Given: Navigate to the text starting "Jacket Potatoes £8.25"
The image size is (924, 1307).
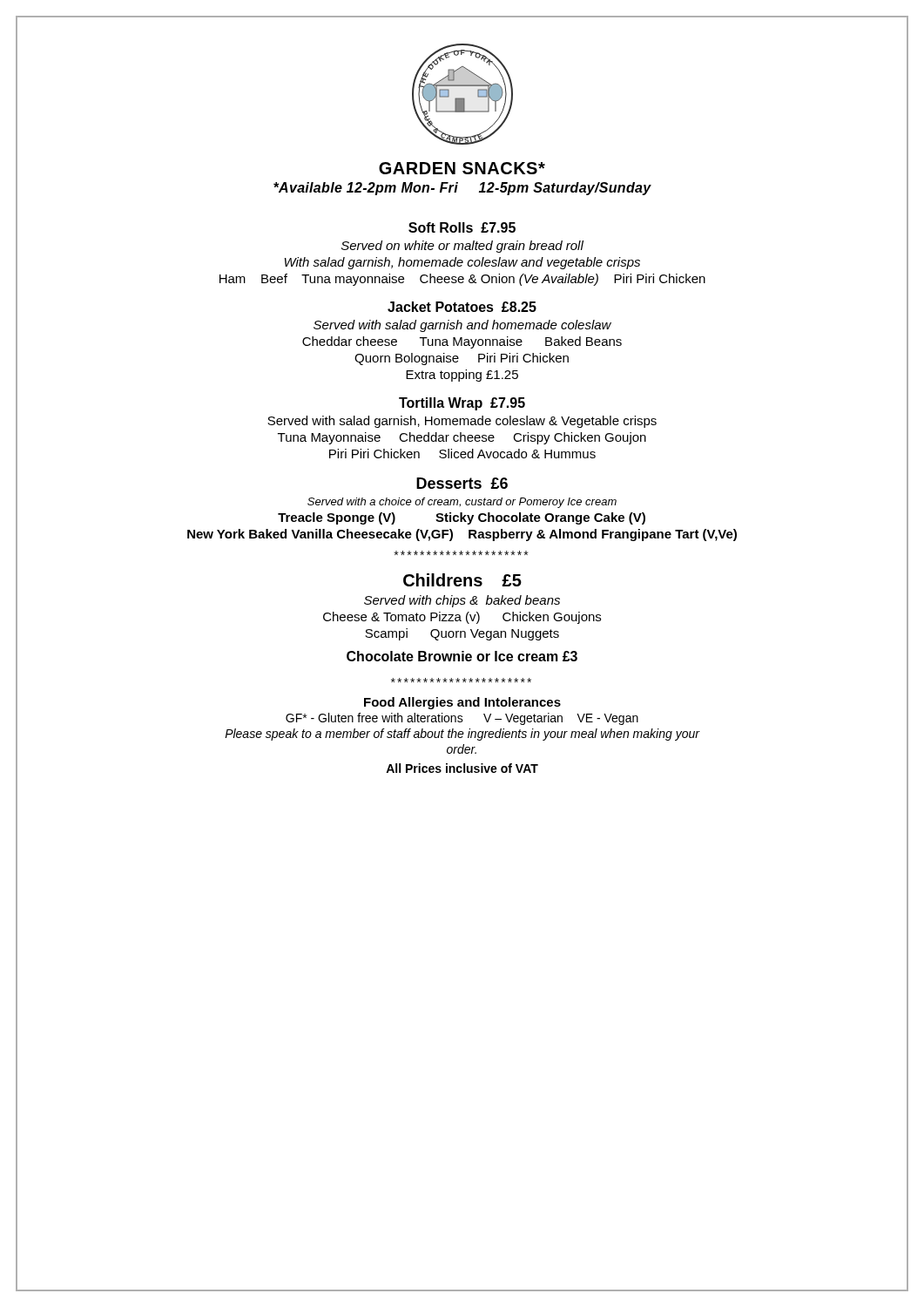Looking at the screenshot, I should click(462, 307).
